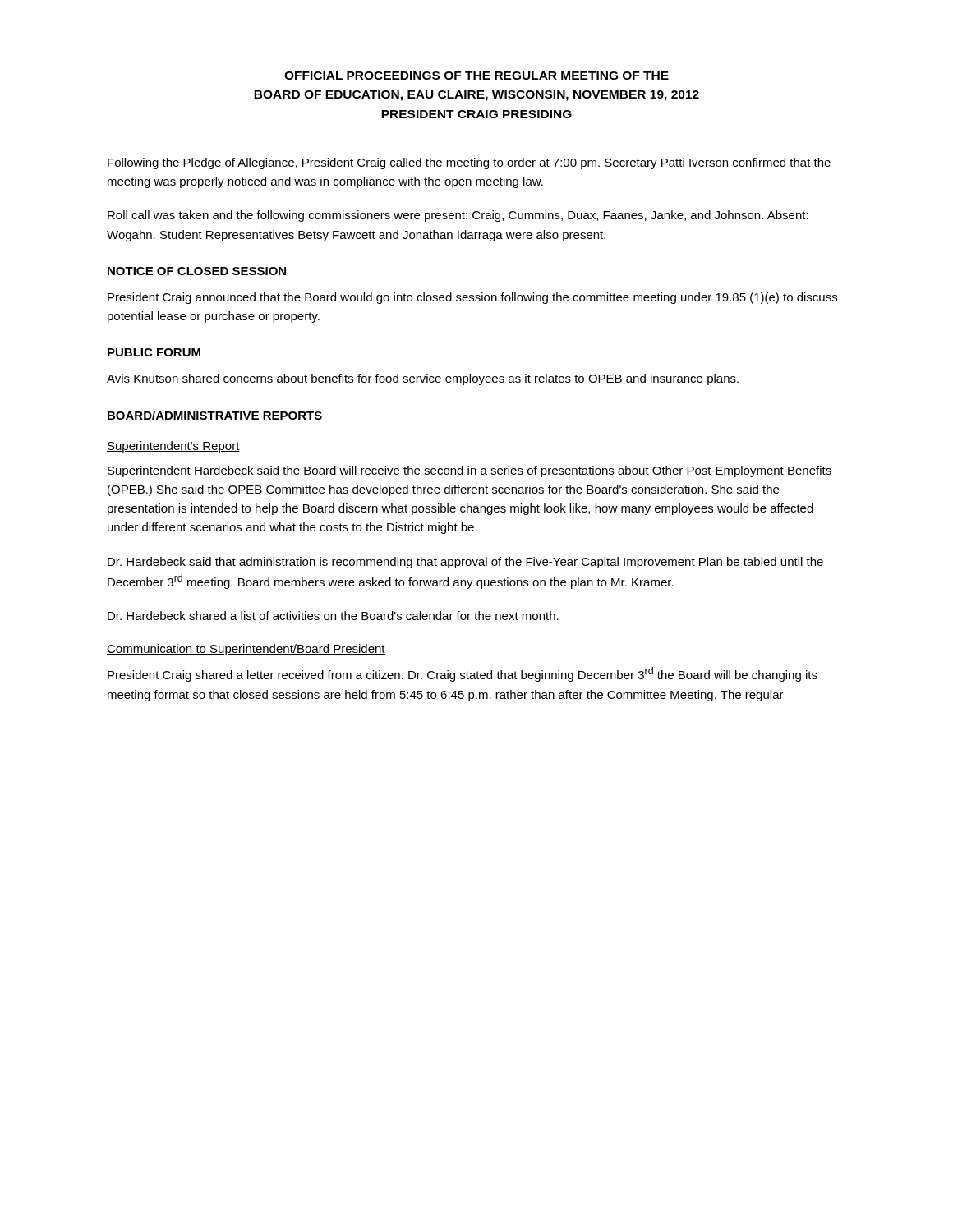Locate the block starting "Roll call was taken and"

pyautogui.click(x=458, y=225)
